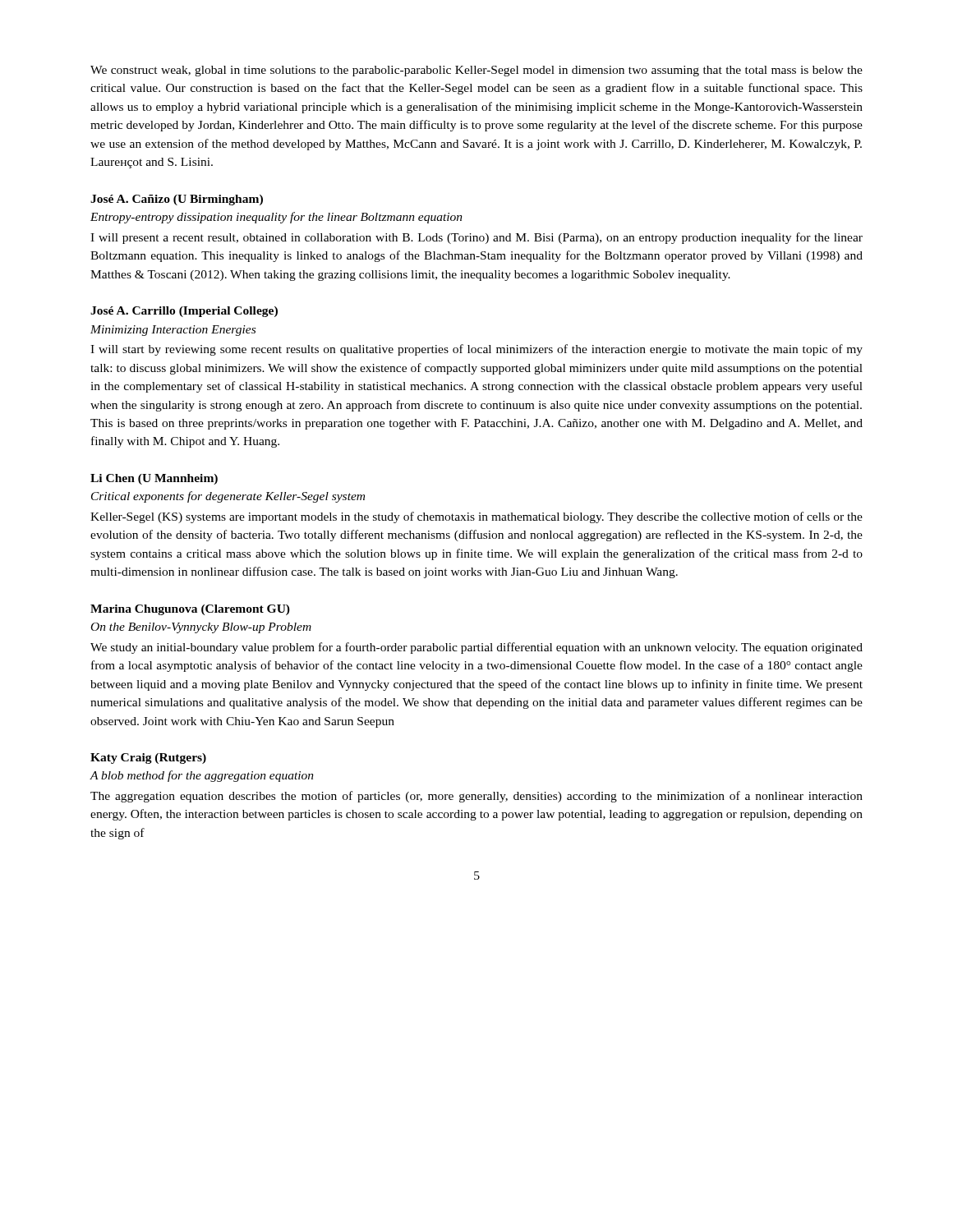953x1232 pixels.
Task: Point to the region starting "Keller-Segel (KS) systems"
Action: 476,544
